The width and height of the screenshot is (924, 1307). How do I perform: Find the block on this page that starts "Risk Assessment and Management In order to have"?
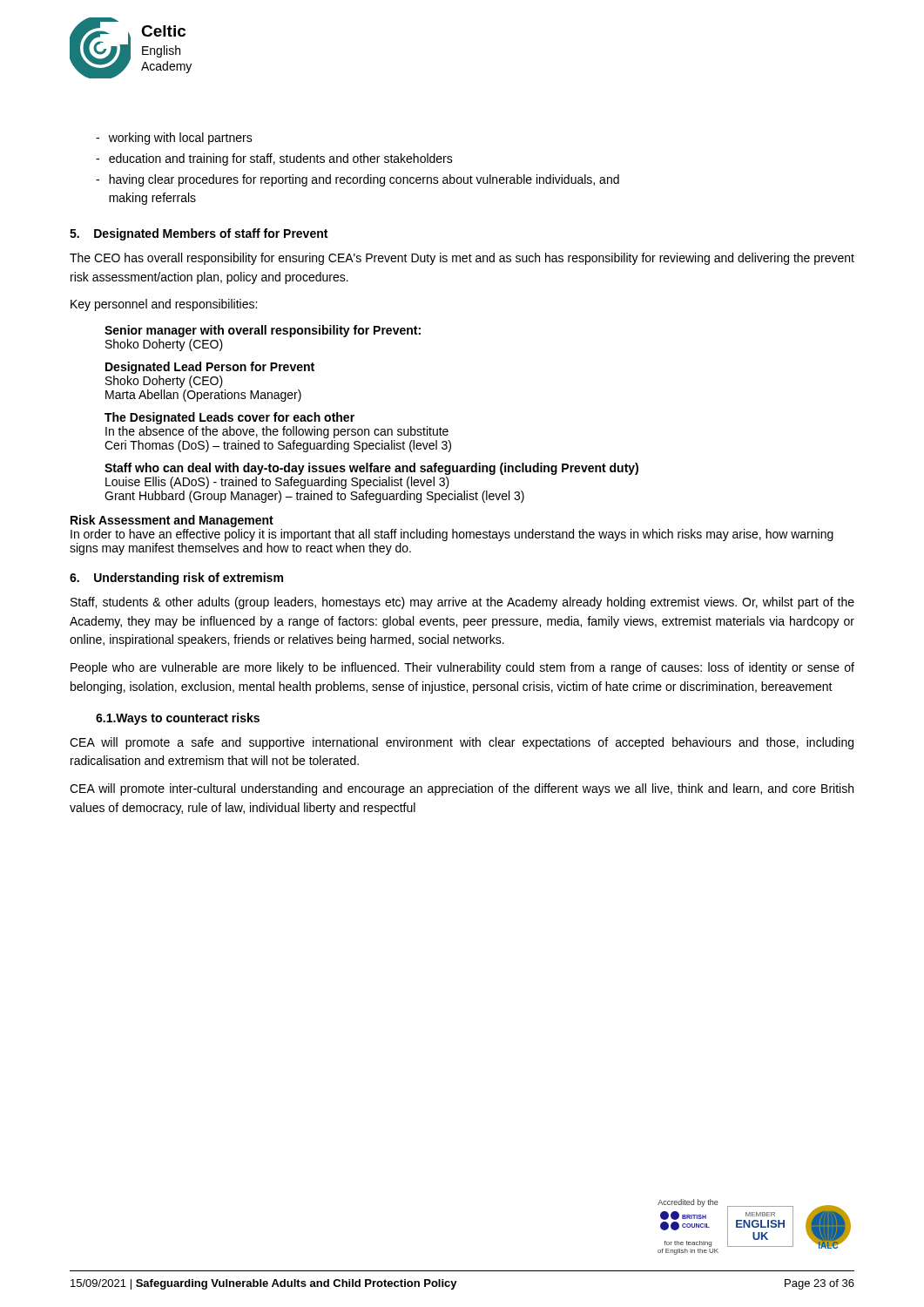(x=452, y=534)
